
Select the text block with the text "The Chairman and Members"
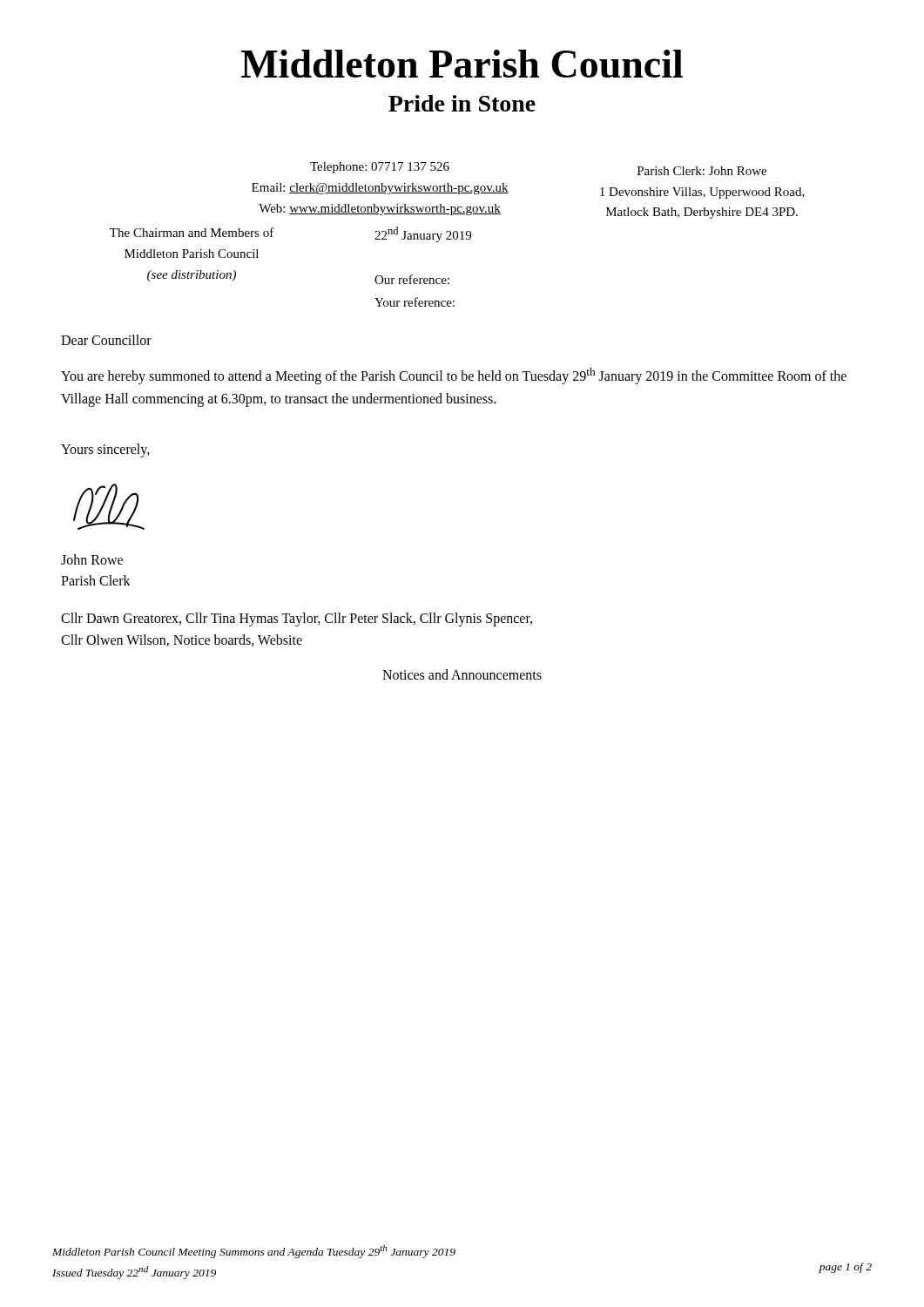click(192, 254)
